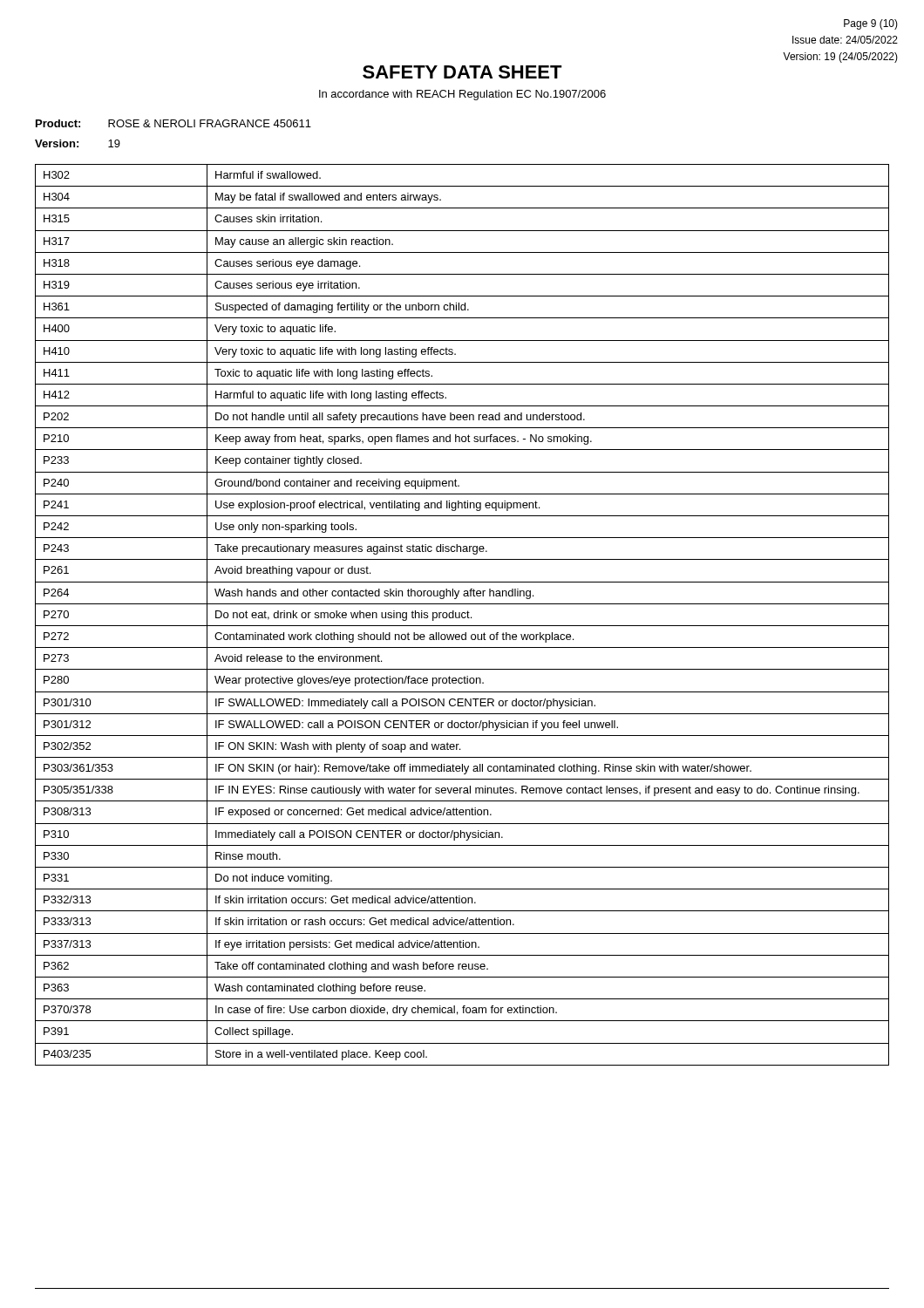Screen dimensions: 1308x924
Task: Locate the table with the text "Contaminated work clothing"
Action: pos(462,615)
